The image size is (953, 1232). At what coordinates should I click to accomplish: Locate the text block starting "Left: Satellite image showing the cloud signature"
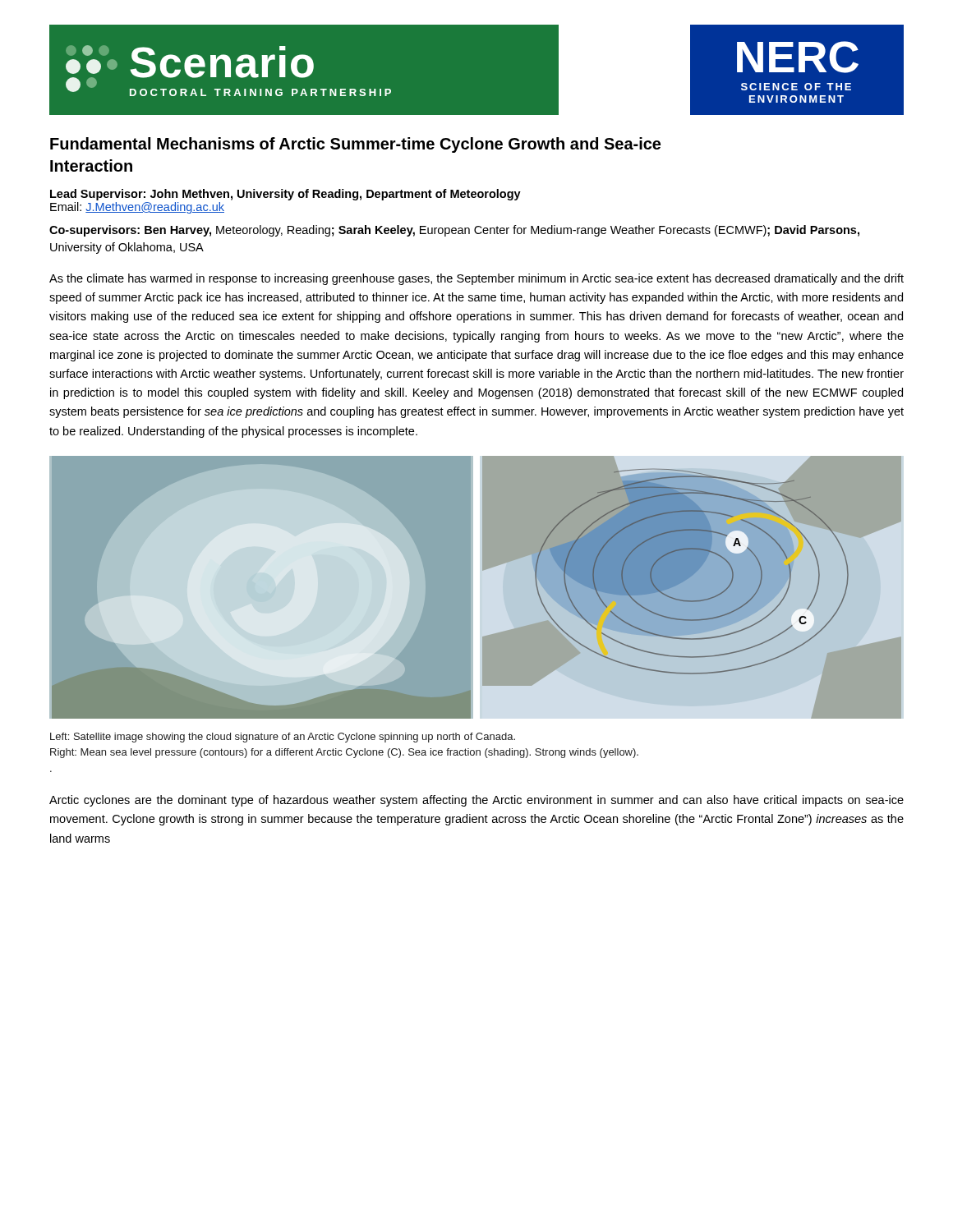click(344, 752)
